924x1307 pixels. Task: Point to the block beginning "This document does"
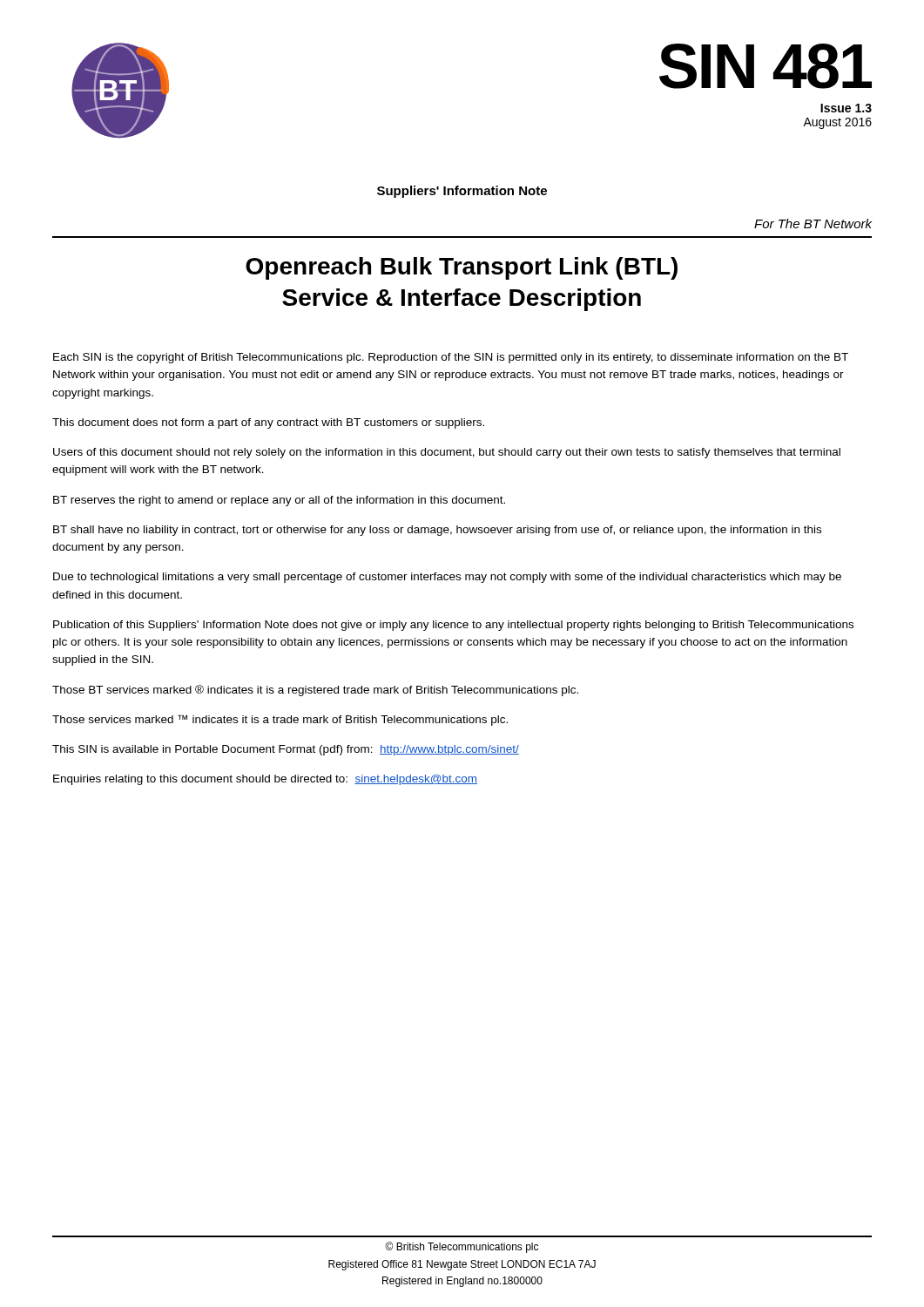(462, 422)
